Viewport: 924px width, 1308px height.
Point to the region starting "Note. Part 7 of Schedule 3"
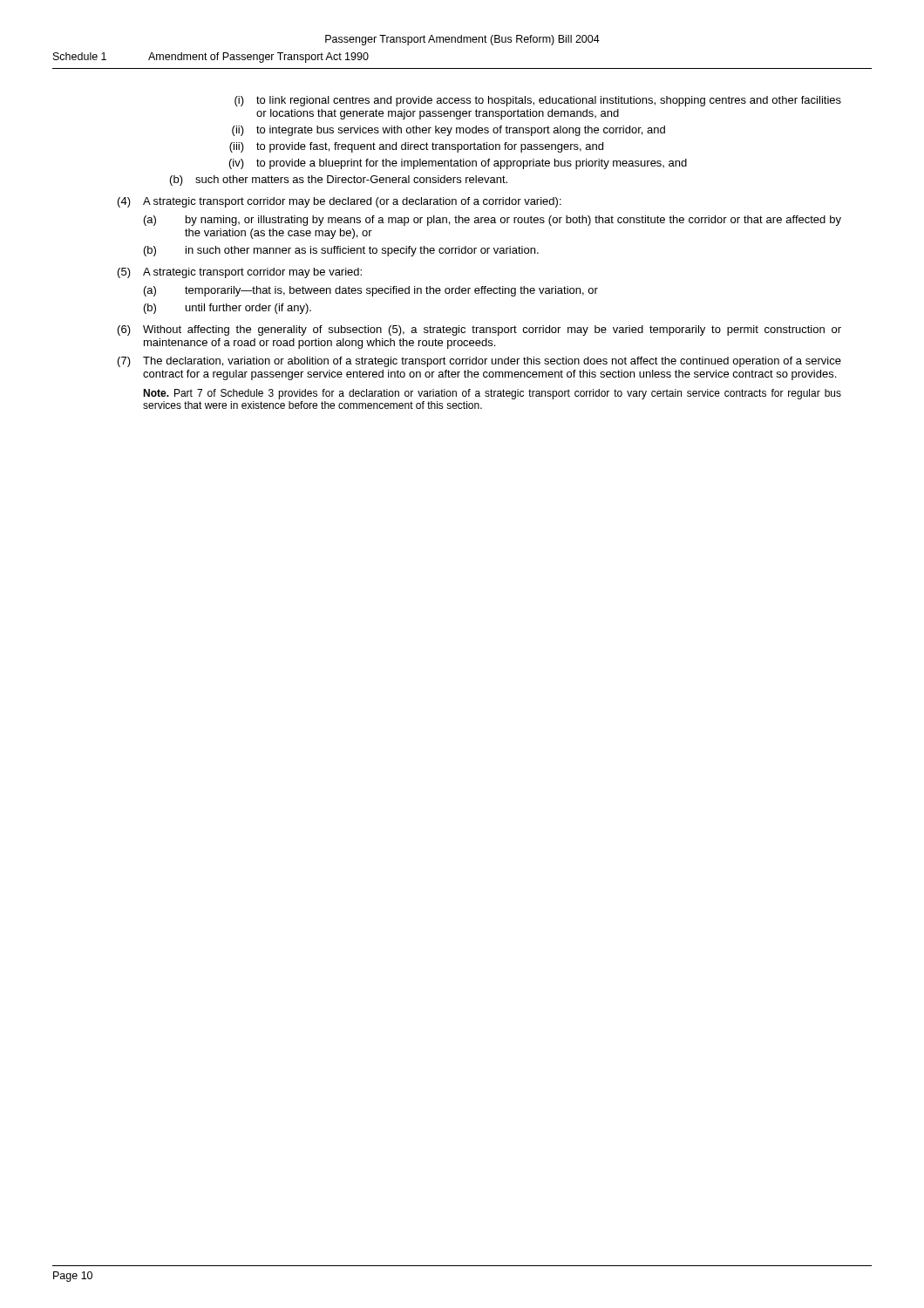point(492,399)
